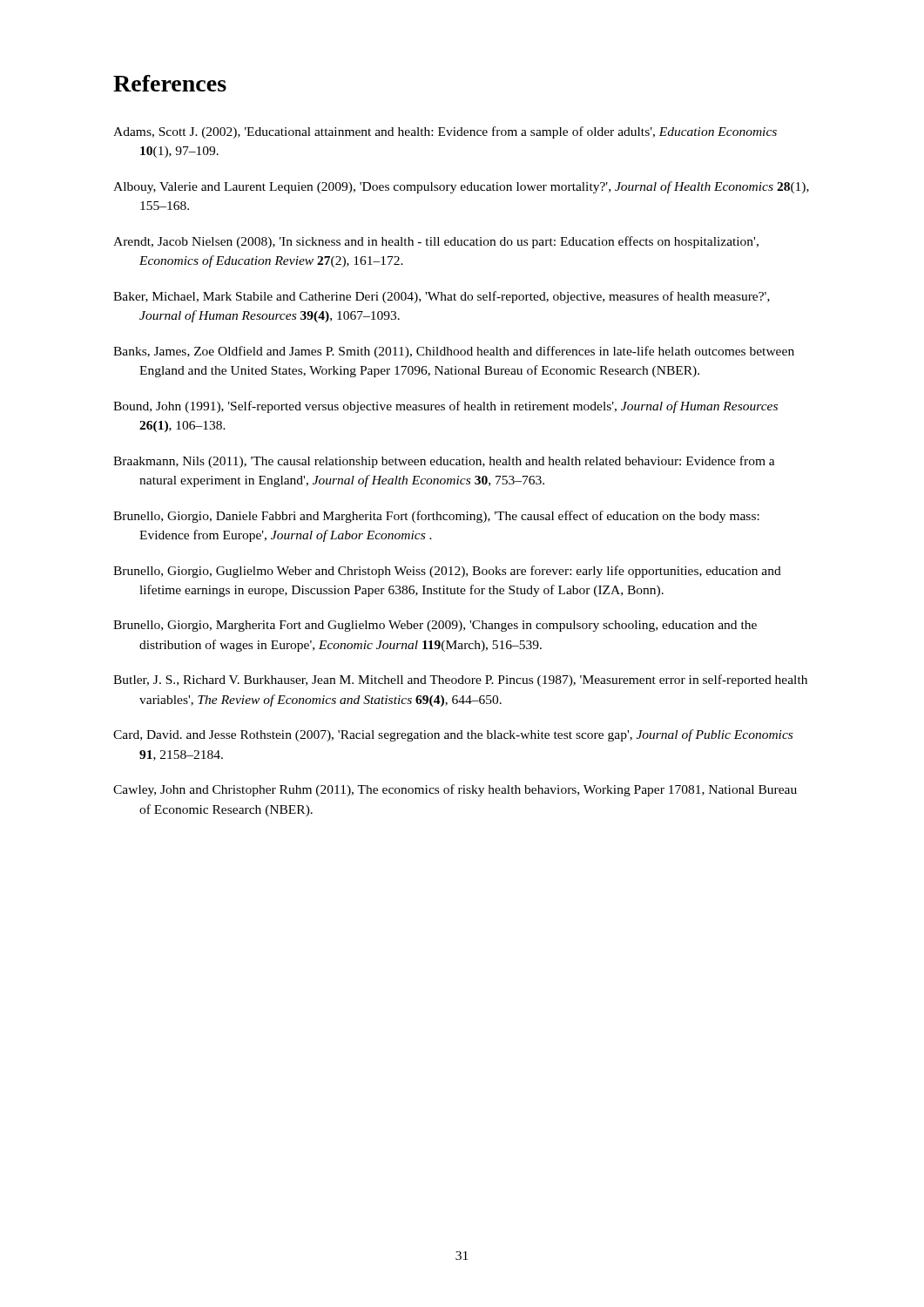Locate the list item with the text "Brunello, Giorgio, Guglielmo Weber and"
Image resolution: width=924 pixels, height=1307 pixels.
click(447, 580)
